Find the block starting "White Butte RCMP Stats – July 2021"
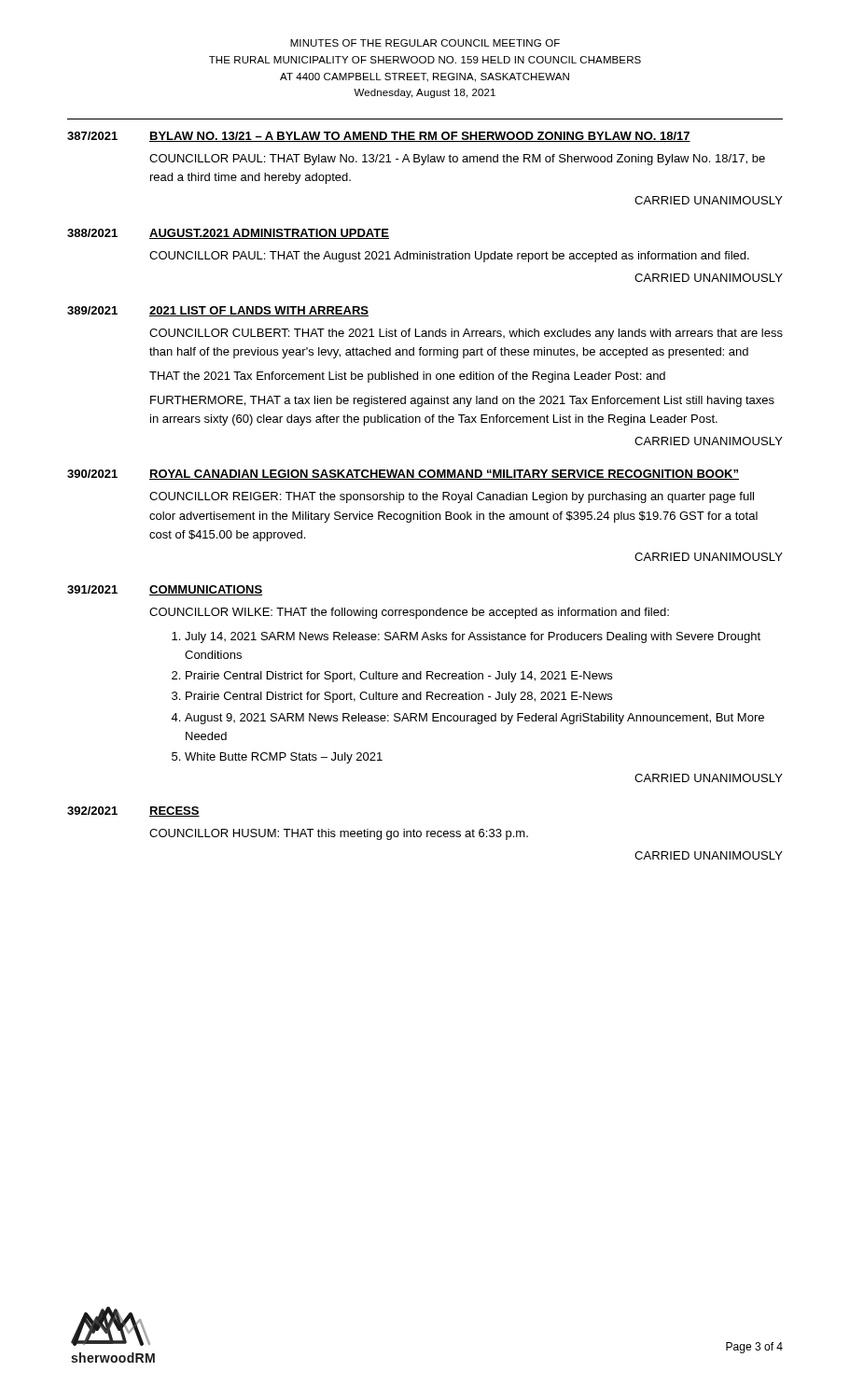Image resolution: width=850 pixels, height=1400 pixels. point(284,756)
